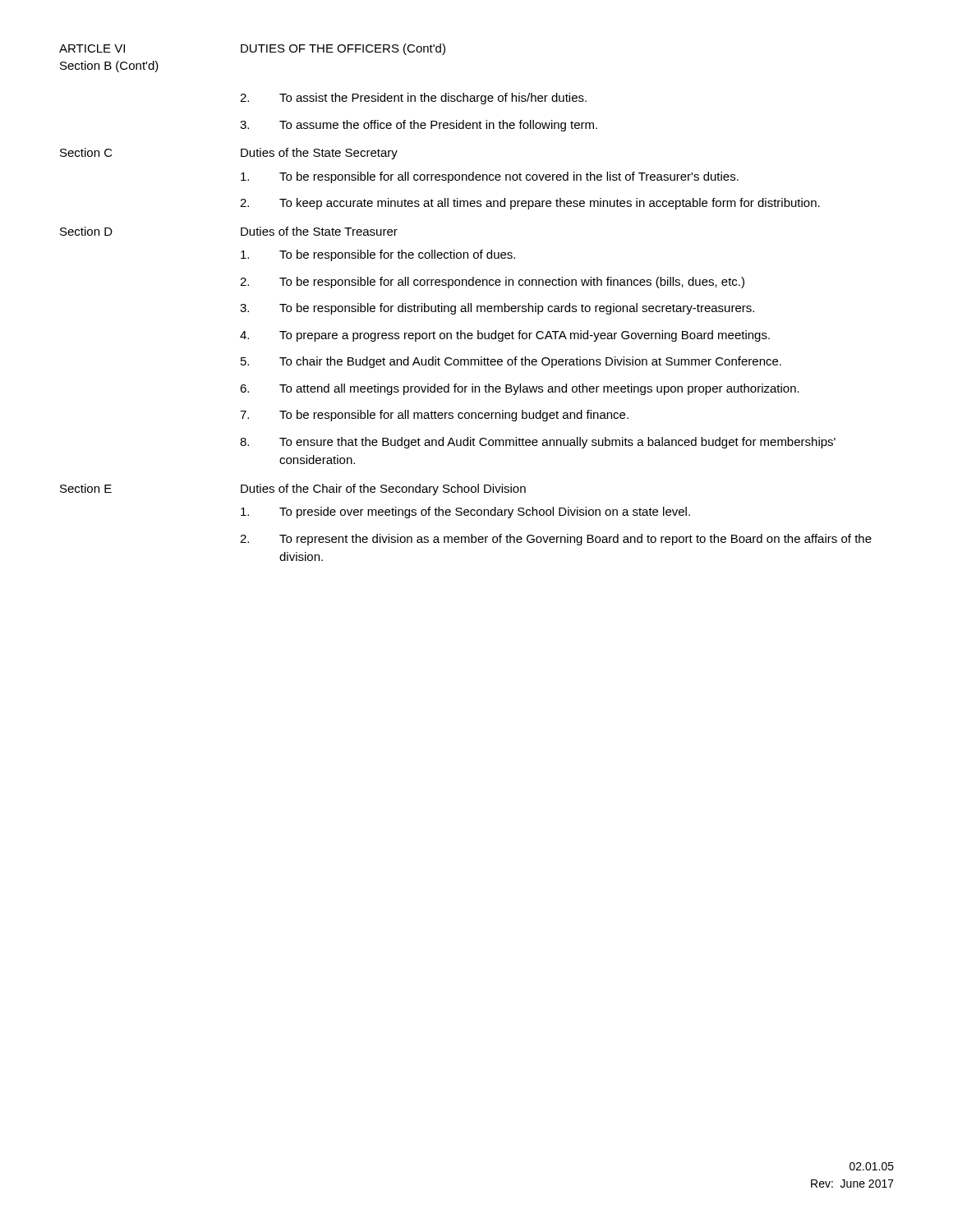Select the list item with the text "To preside over"
Image resolution: width=953 pixels, height=1232 pixels.
pyautogui.click(x=567, y=512)
